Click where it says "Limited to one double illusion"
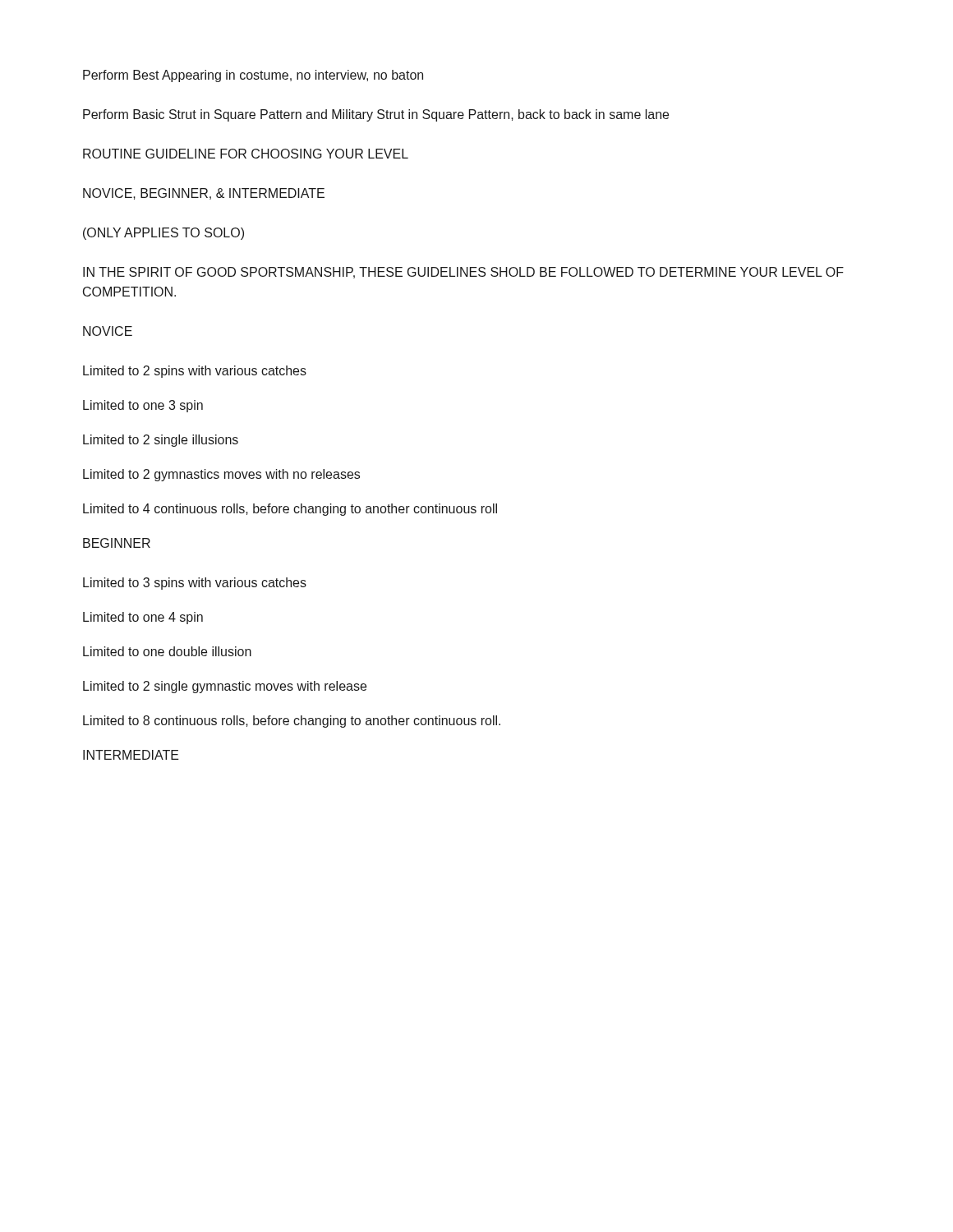953x1232 pixels. [167, 652]
